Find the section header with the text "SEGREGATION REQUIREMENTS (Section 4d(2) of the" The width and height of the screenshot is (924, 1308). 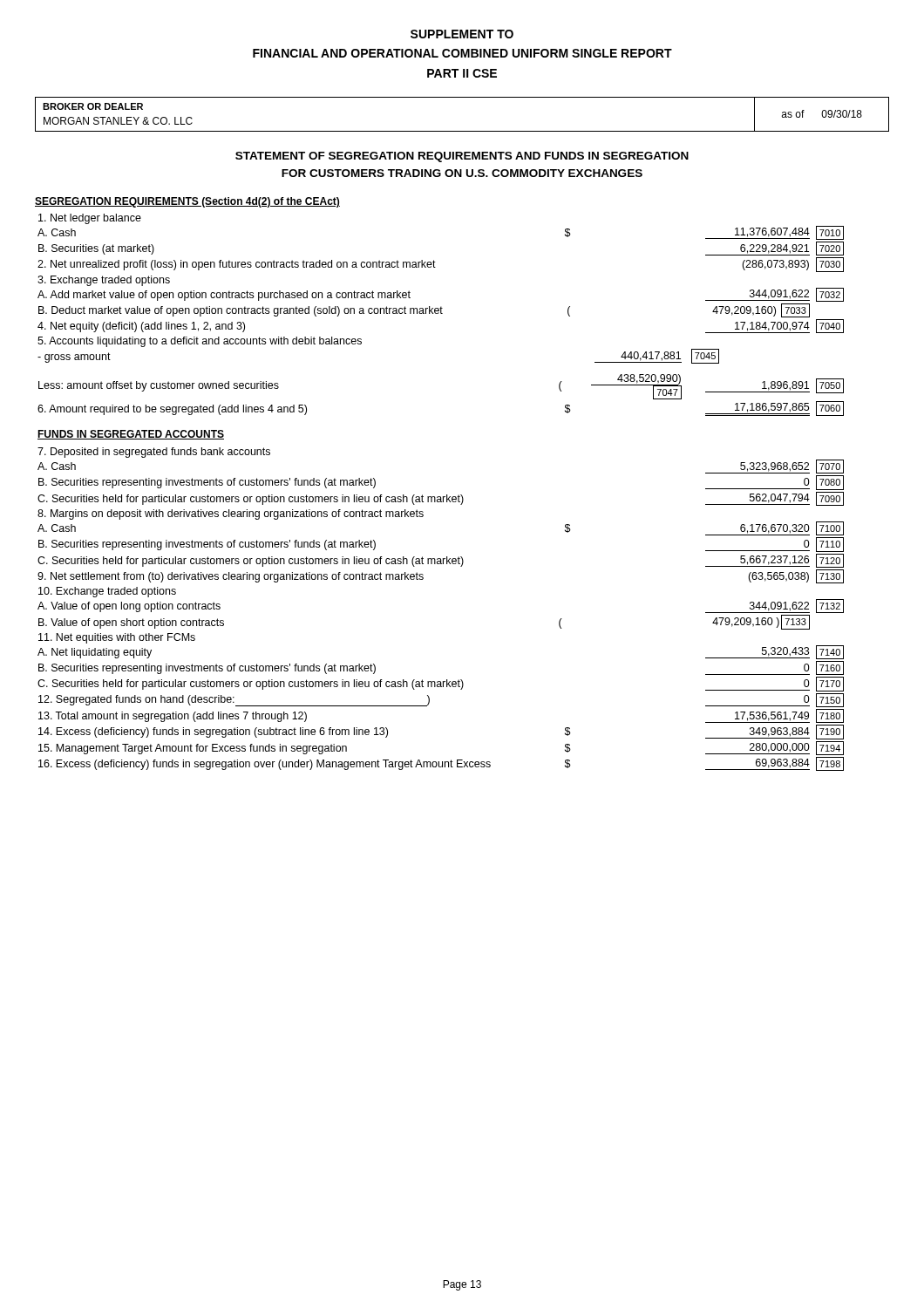point(187,201)
